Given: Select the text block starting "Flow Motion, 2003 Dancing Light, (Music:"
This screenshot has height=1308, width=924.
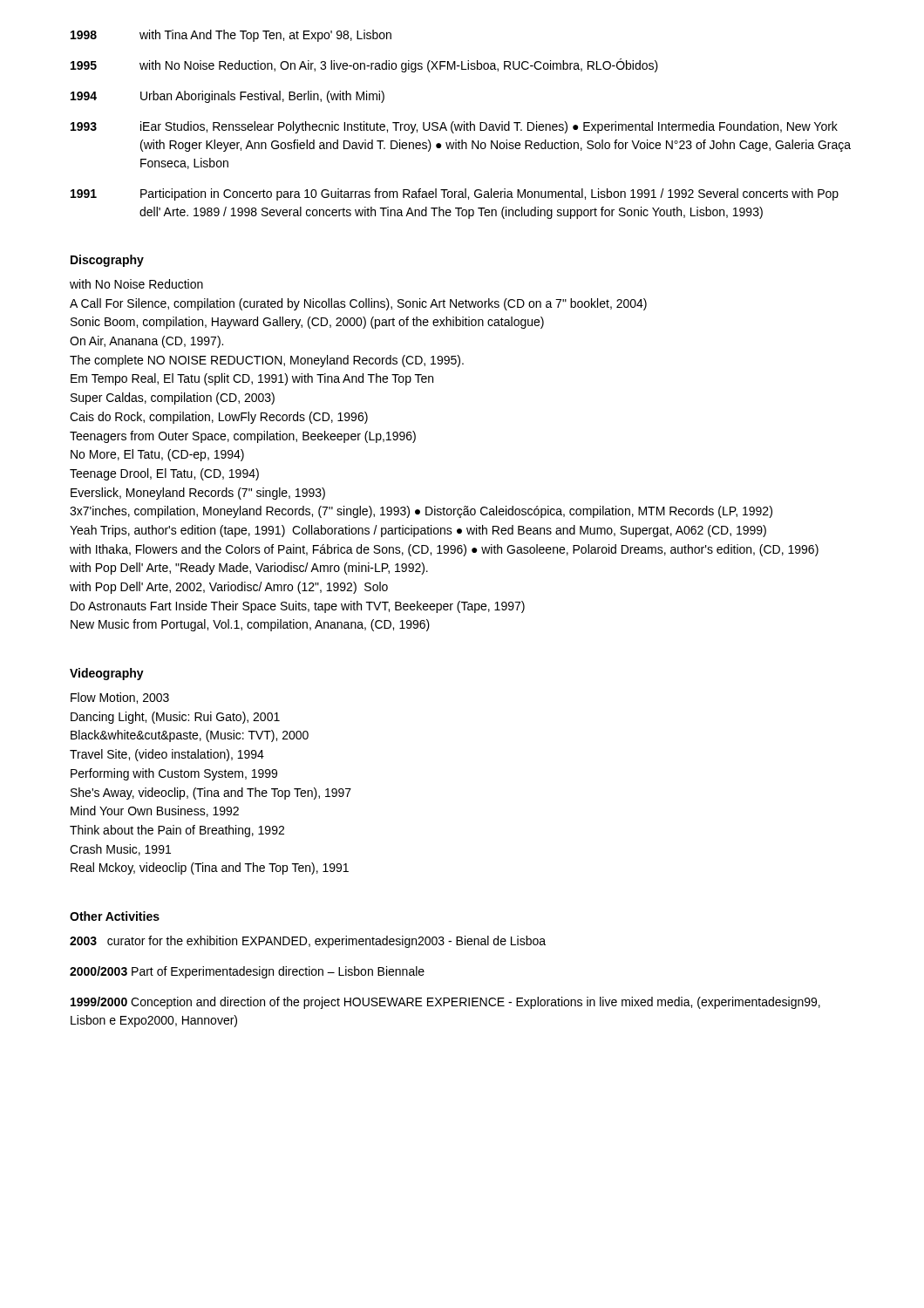Looking at the screenshot, I should (211, 783).
